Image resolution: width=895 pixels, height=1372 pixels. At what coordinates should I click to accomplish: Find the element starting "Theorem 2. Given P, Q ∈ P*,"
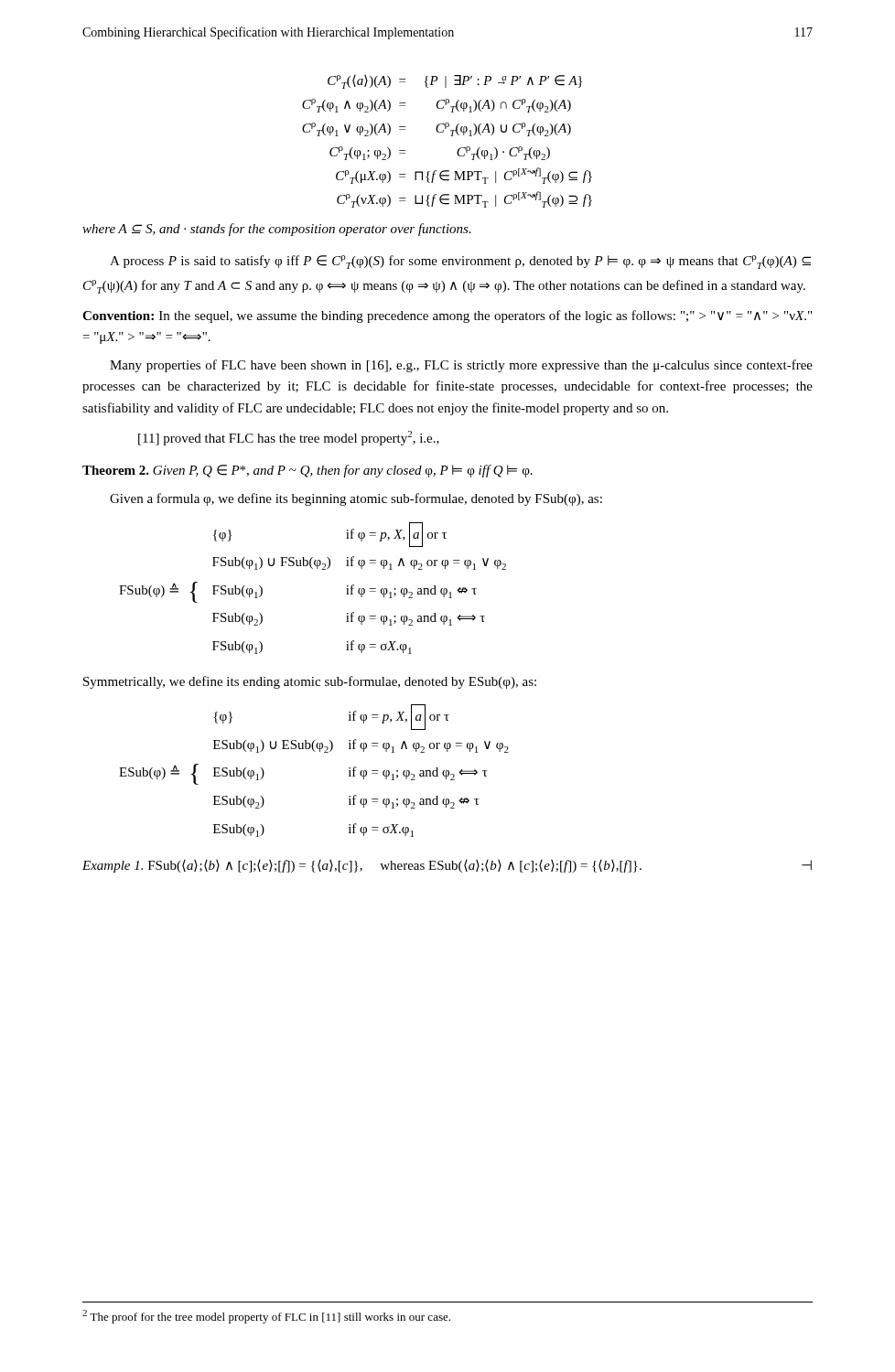pyautogui.click(x=308, y=470)
